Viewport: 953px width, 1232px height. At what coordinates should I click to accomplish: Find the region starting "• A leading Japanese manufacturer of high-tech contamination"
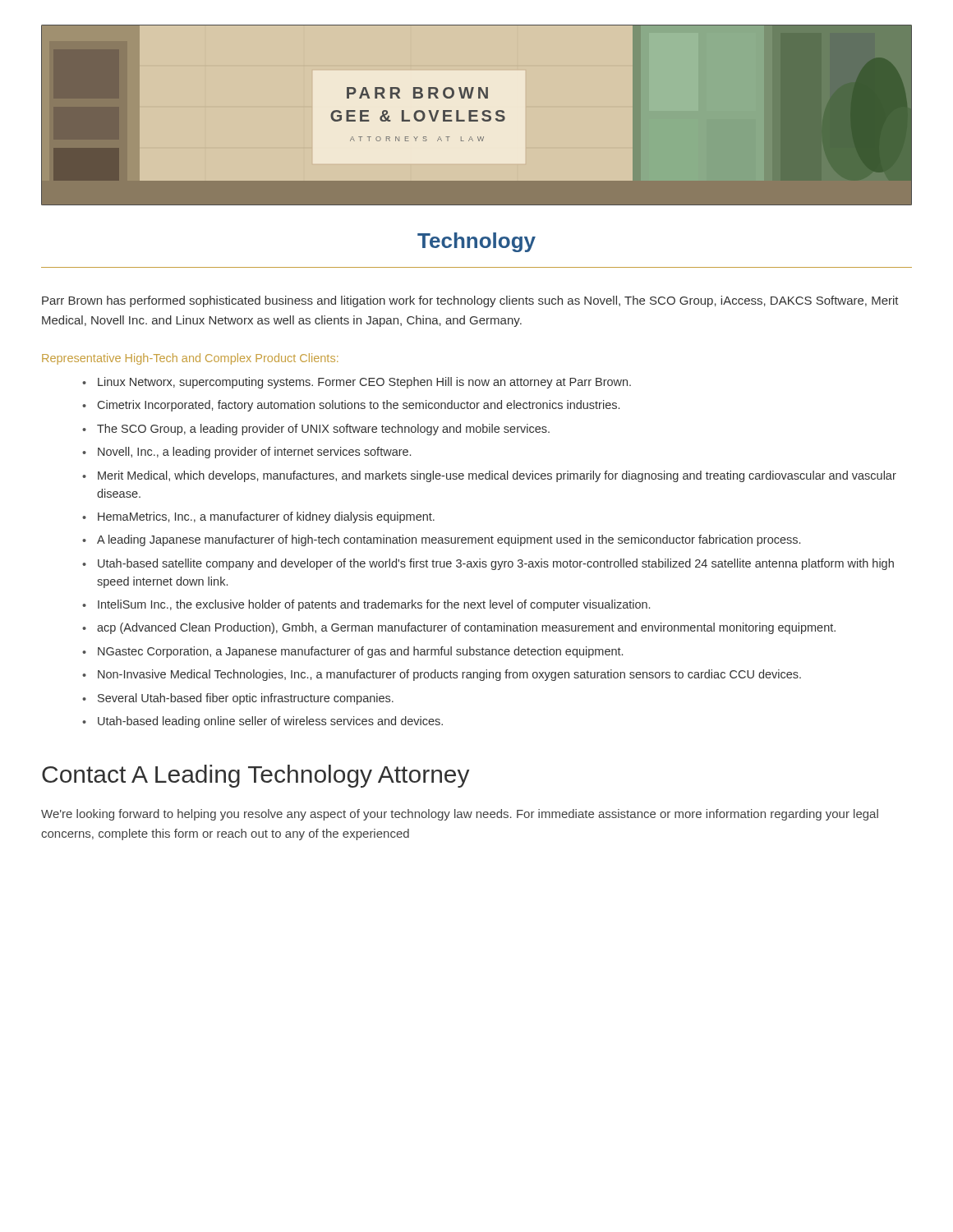click(442, 540)
